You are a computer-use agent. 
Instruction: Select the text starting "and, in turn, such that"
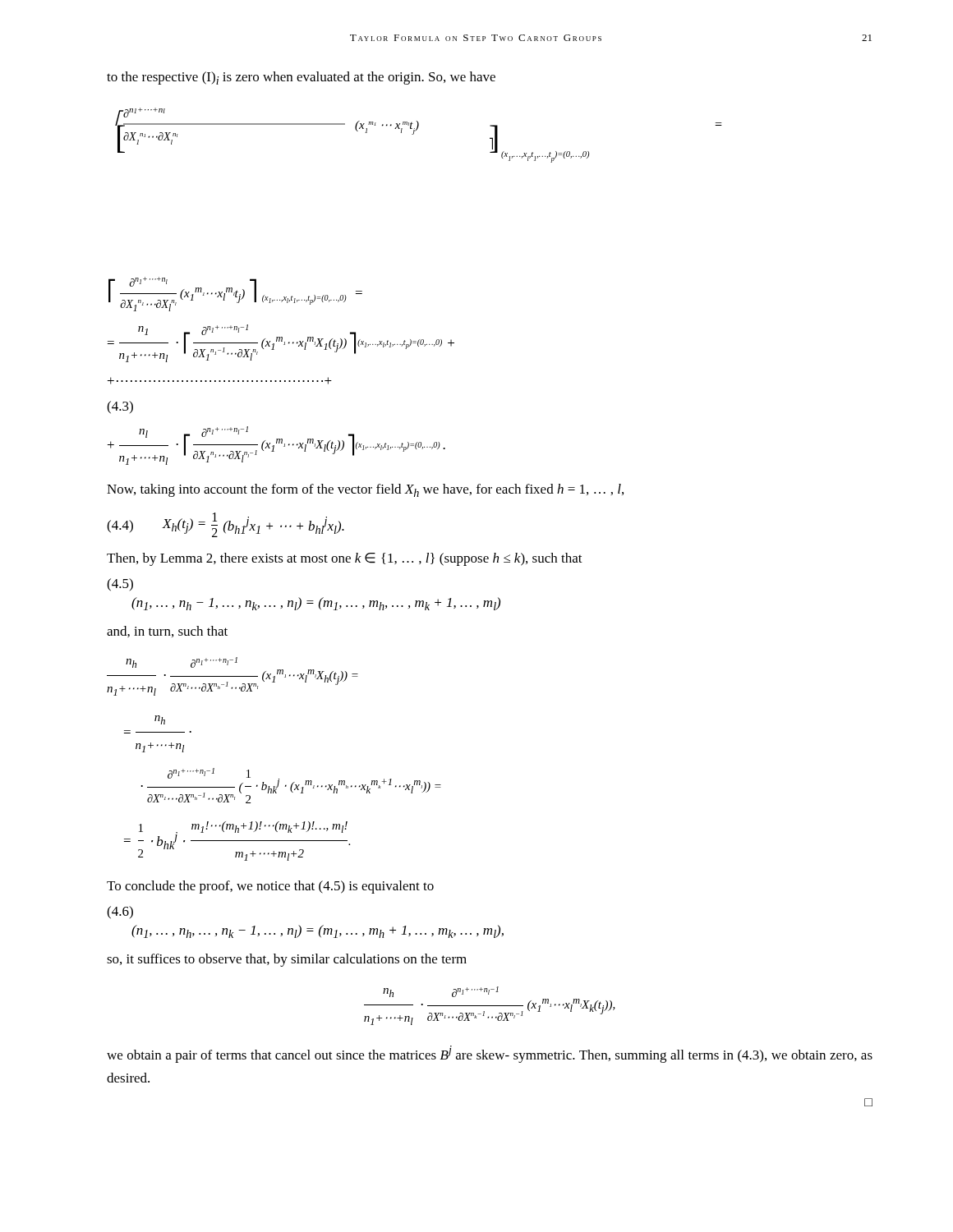pos(167,631)
